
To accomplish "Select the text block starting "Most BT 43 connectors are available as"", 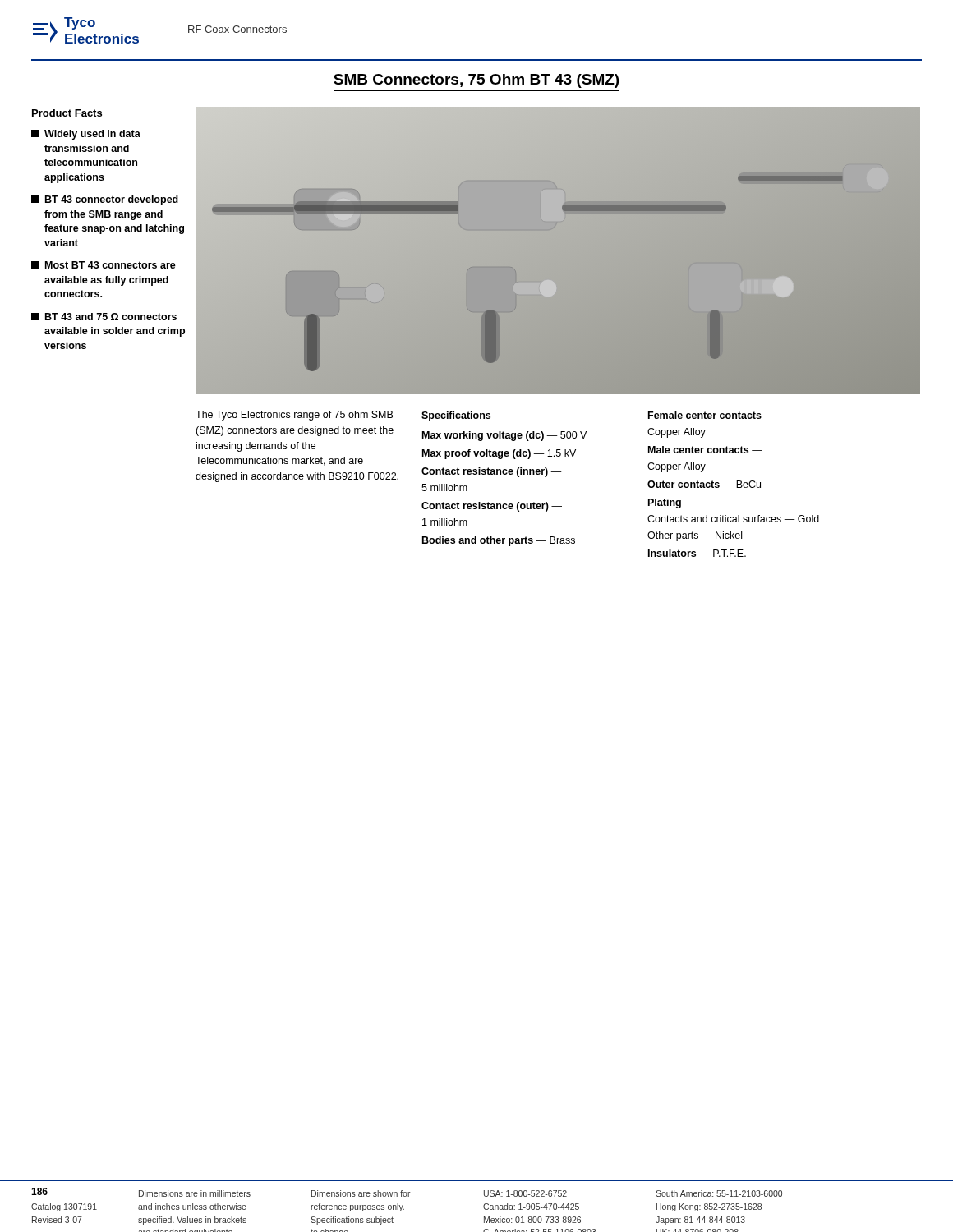I will point(109,280).
